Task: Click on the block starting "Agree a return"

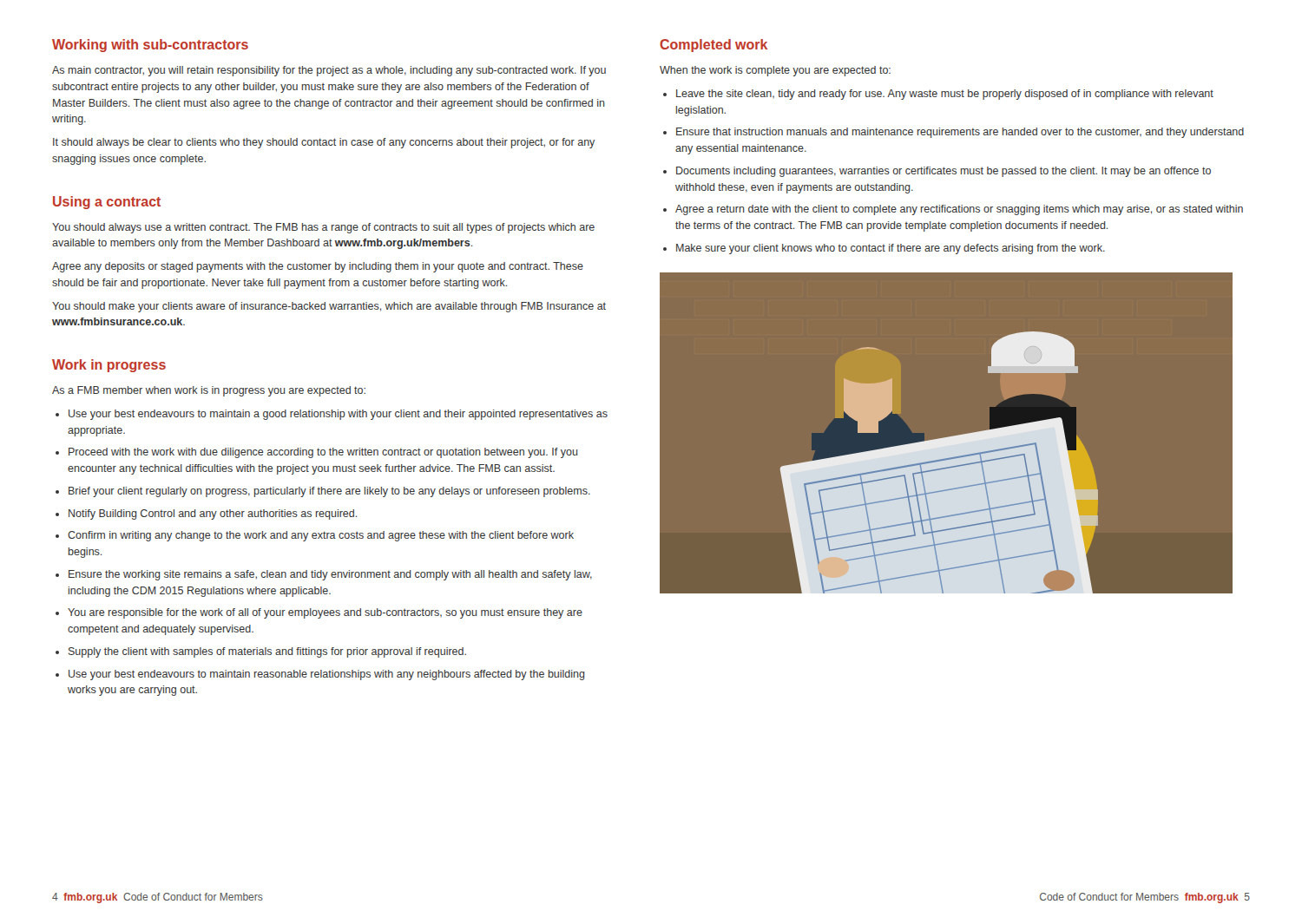Action: point(963,218)
